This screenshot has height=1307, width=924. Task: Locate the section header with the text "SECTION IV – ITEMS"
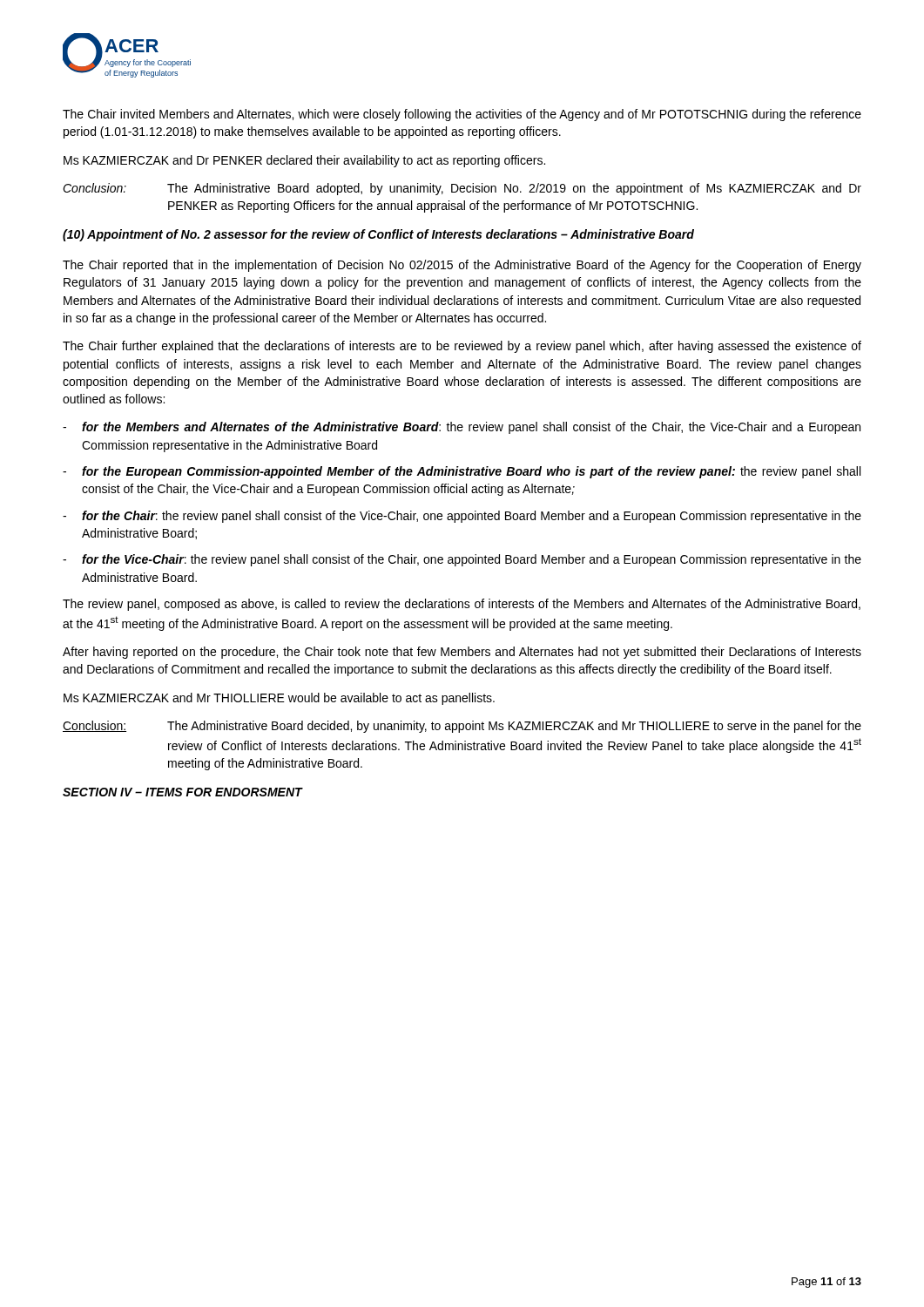point(183,792)
